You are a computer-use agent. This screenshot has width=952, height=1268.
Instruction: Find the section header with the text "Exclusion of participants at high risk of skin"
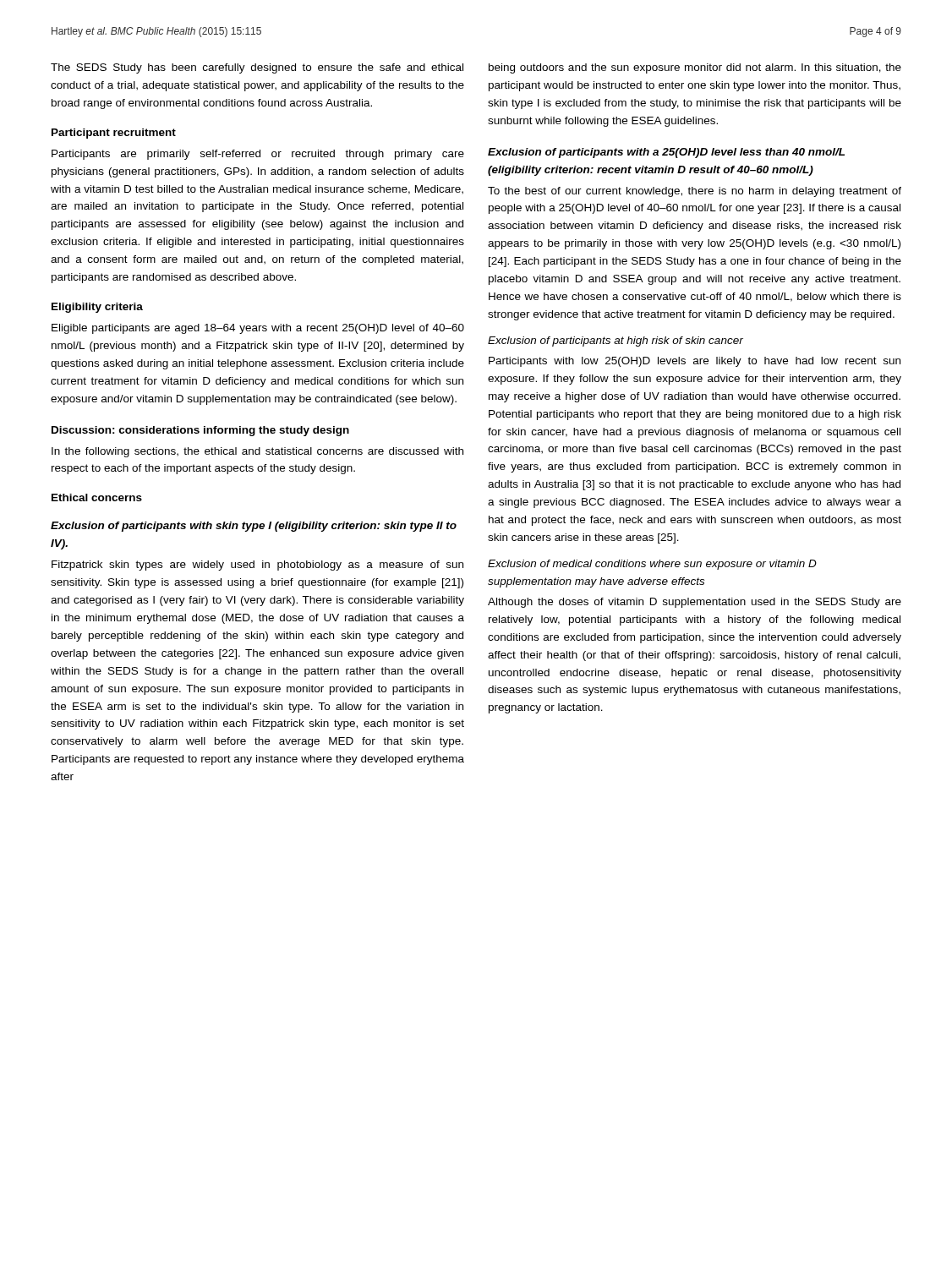615,340
